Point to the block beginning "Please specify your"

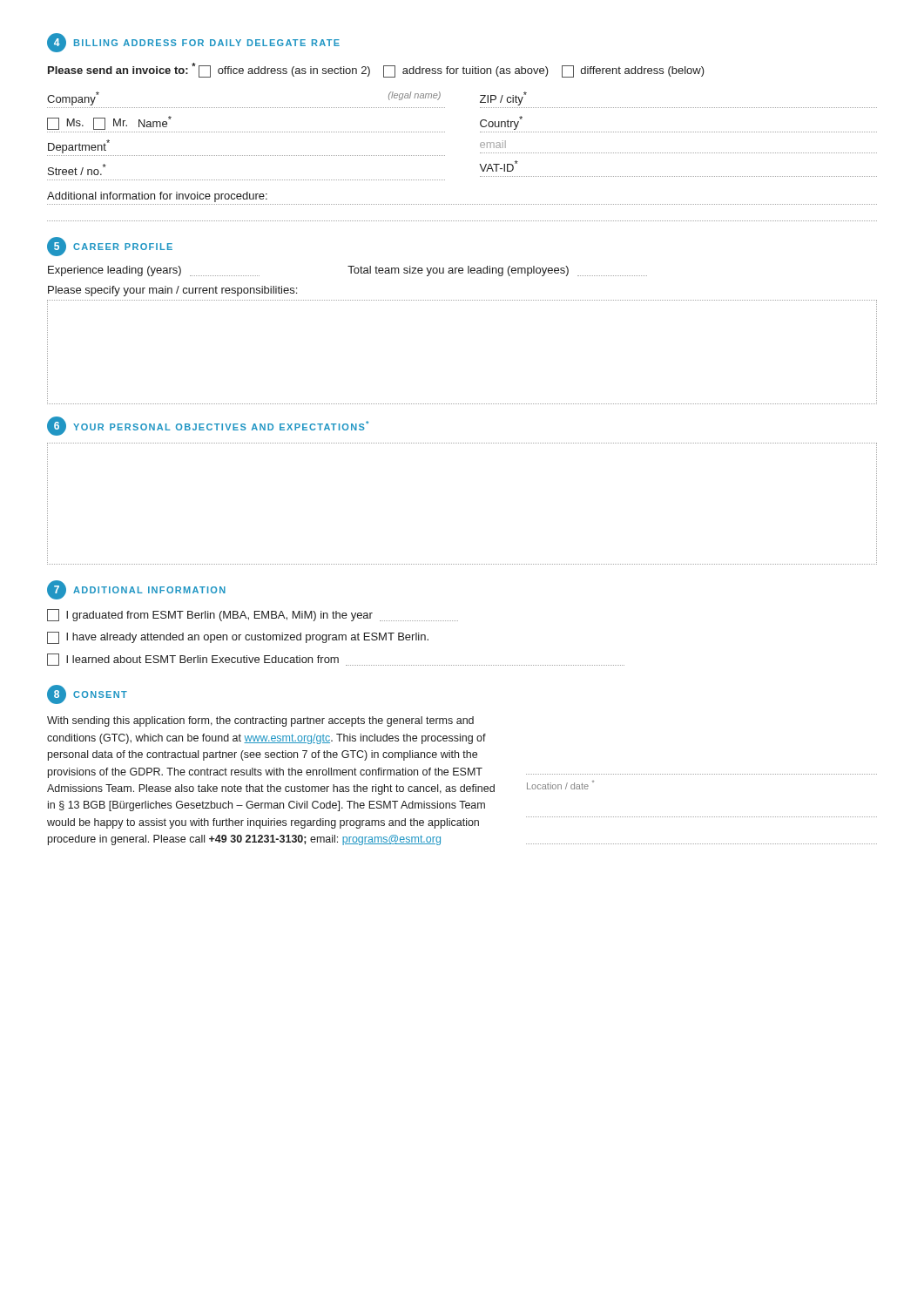[x=173, y=290]
